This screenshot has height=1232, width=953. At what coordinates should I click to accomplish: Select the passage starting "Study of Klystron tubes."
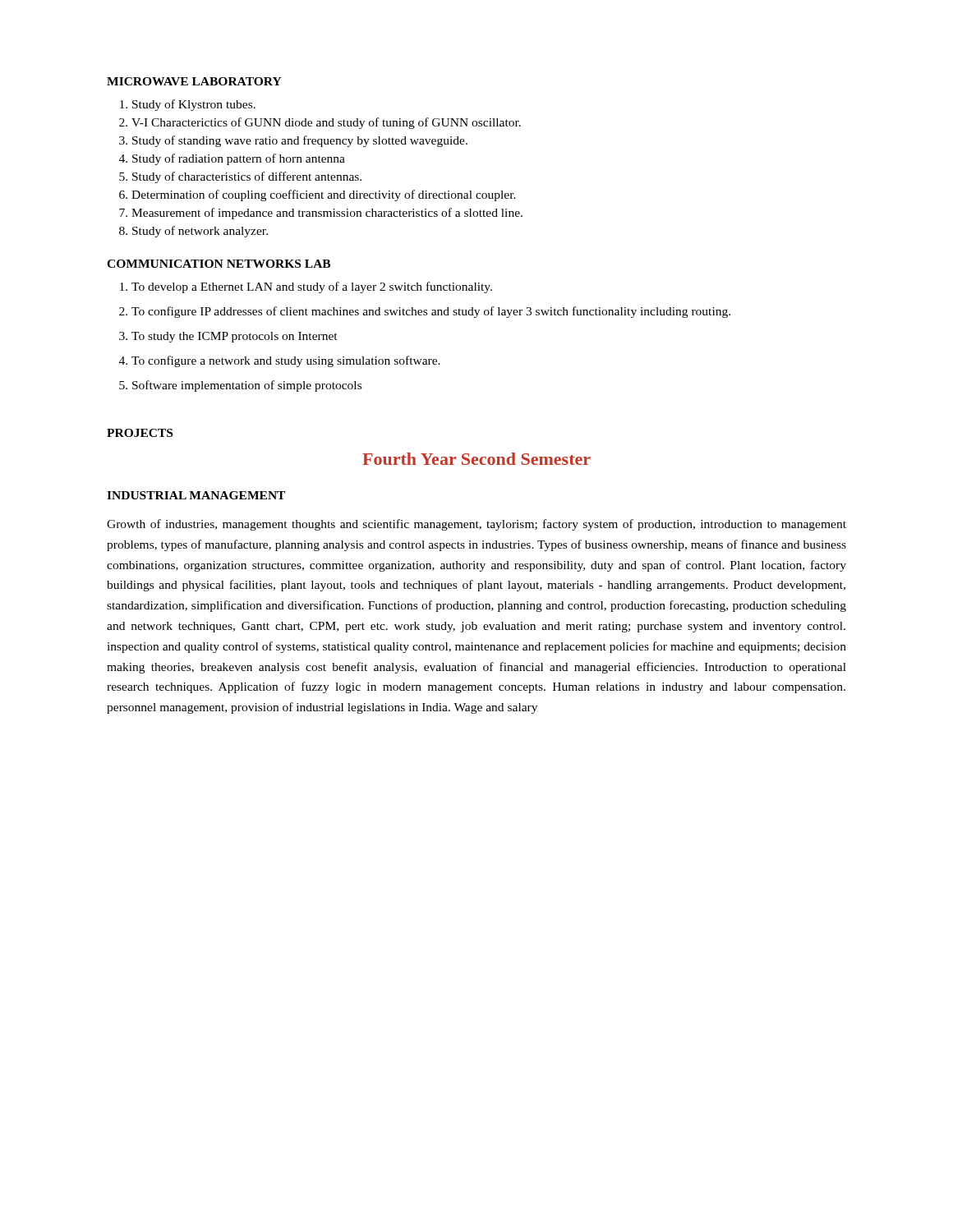(194, 104)
